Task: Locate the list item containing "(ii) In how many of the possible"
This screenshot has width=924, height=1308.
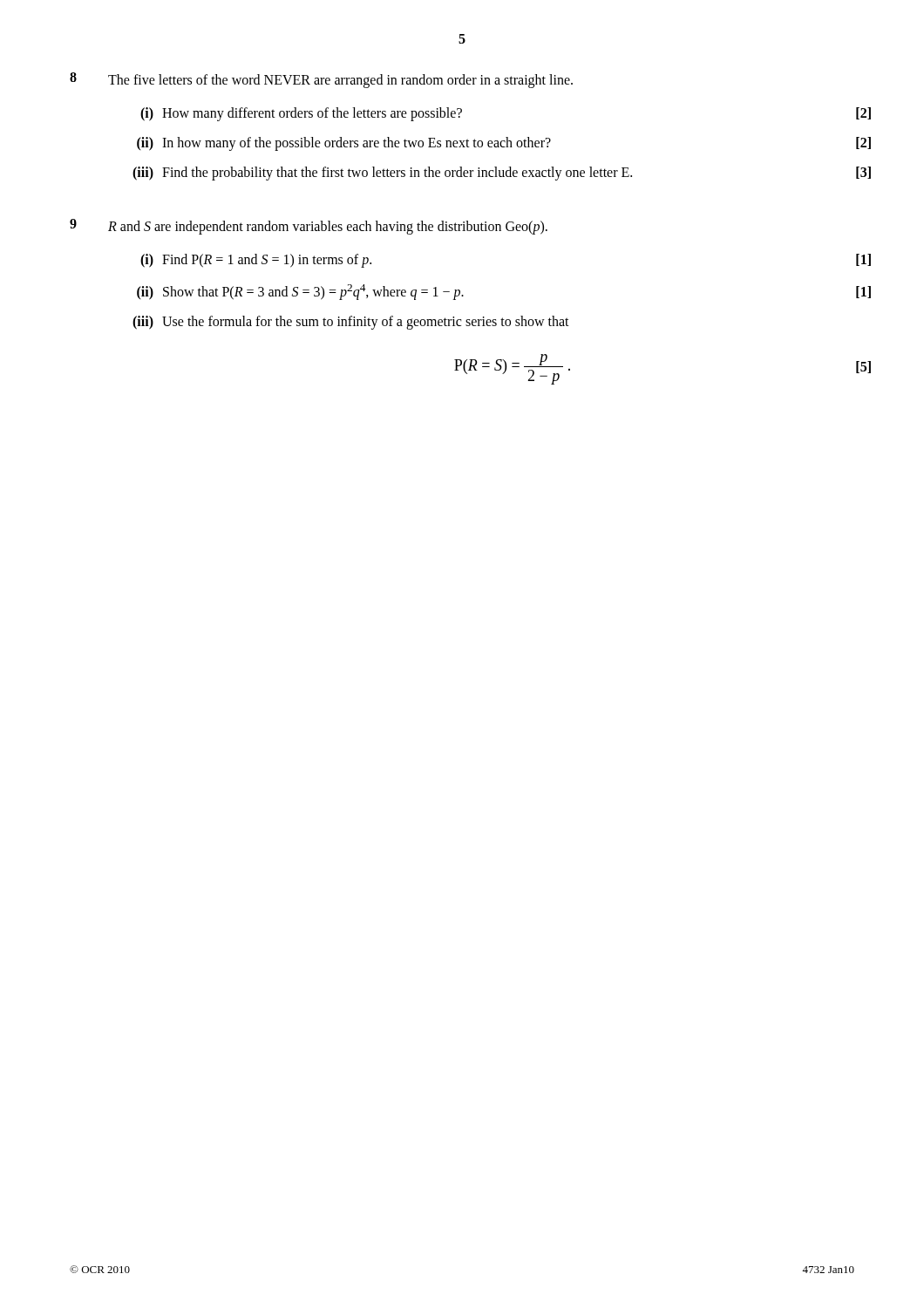Action: (490, 143)
